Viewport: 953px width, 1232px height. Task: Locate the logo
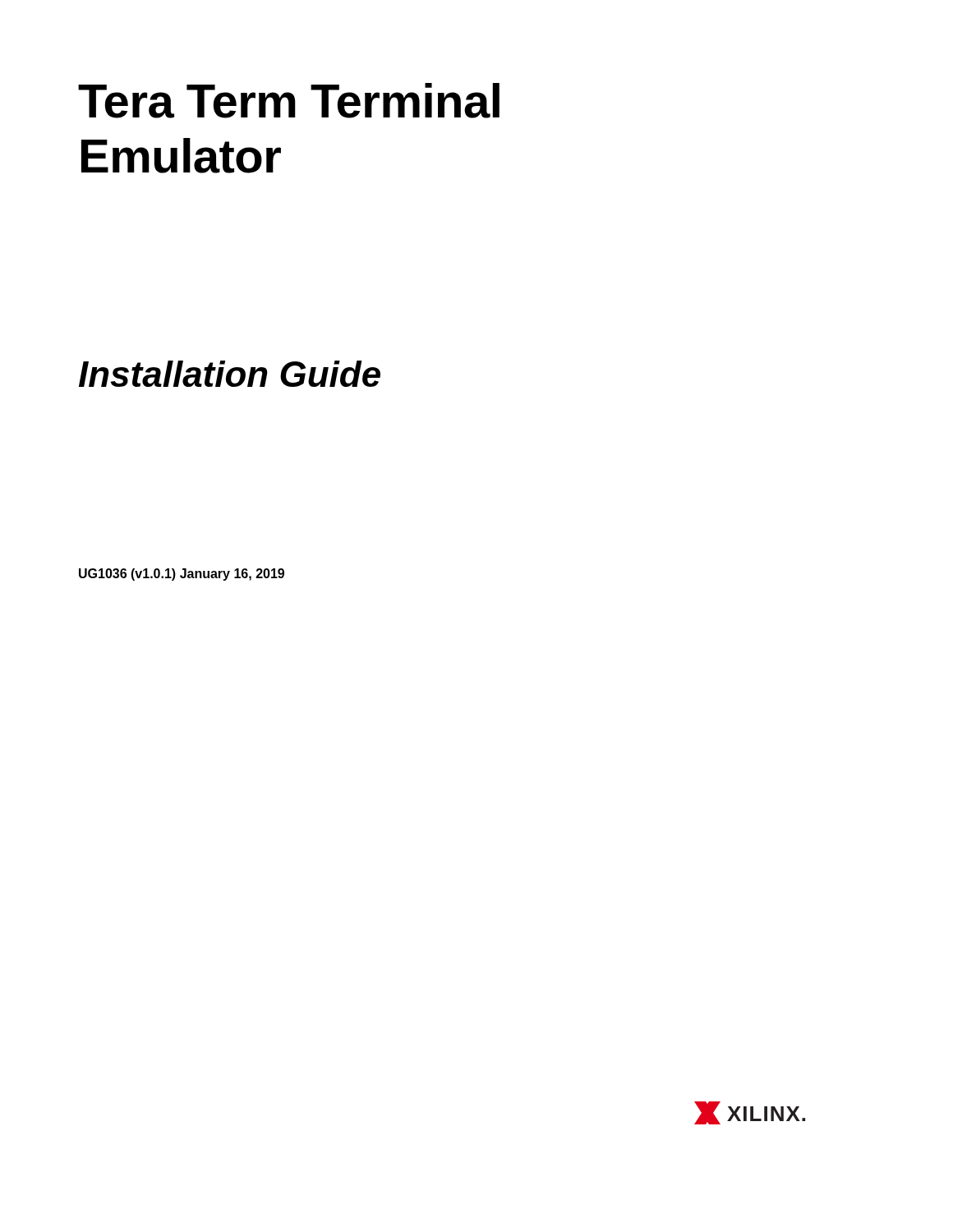pos(785,1128)
